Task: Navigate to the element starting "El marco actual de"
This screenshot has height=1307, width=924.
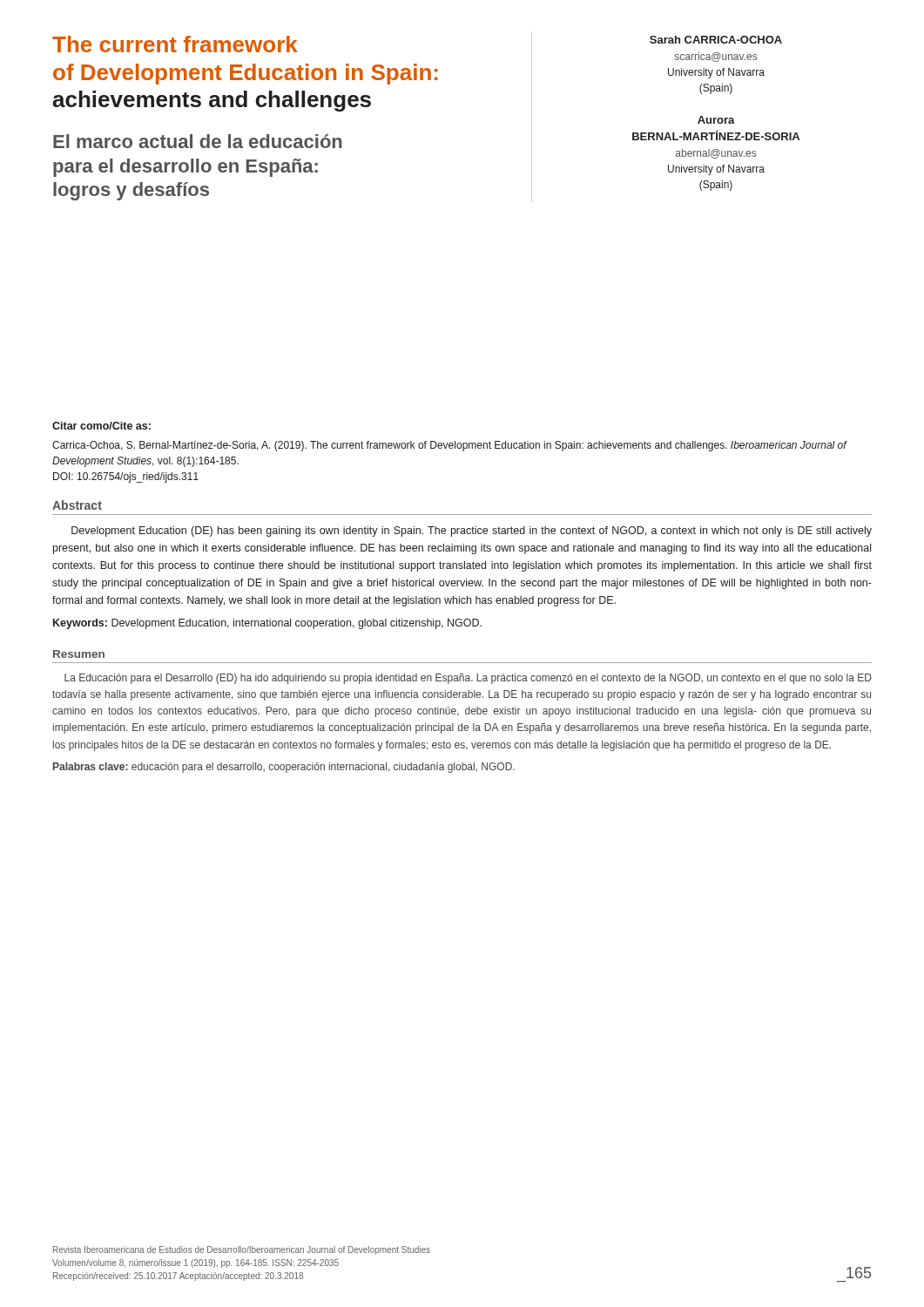Action: click(x=198, y=166)
